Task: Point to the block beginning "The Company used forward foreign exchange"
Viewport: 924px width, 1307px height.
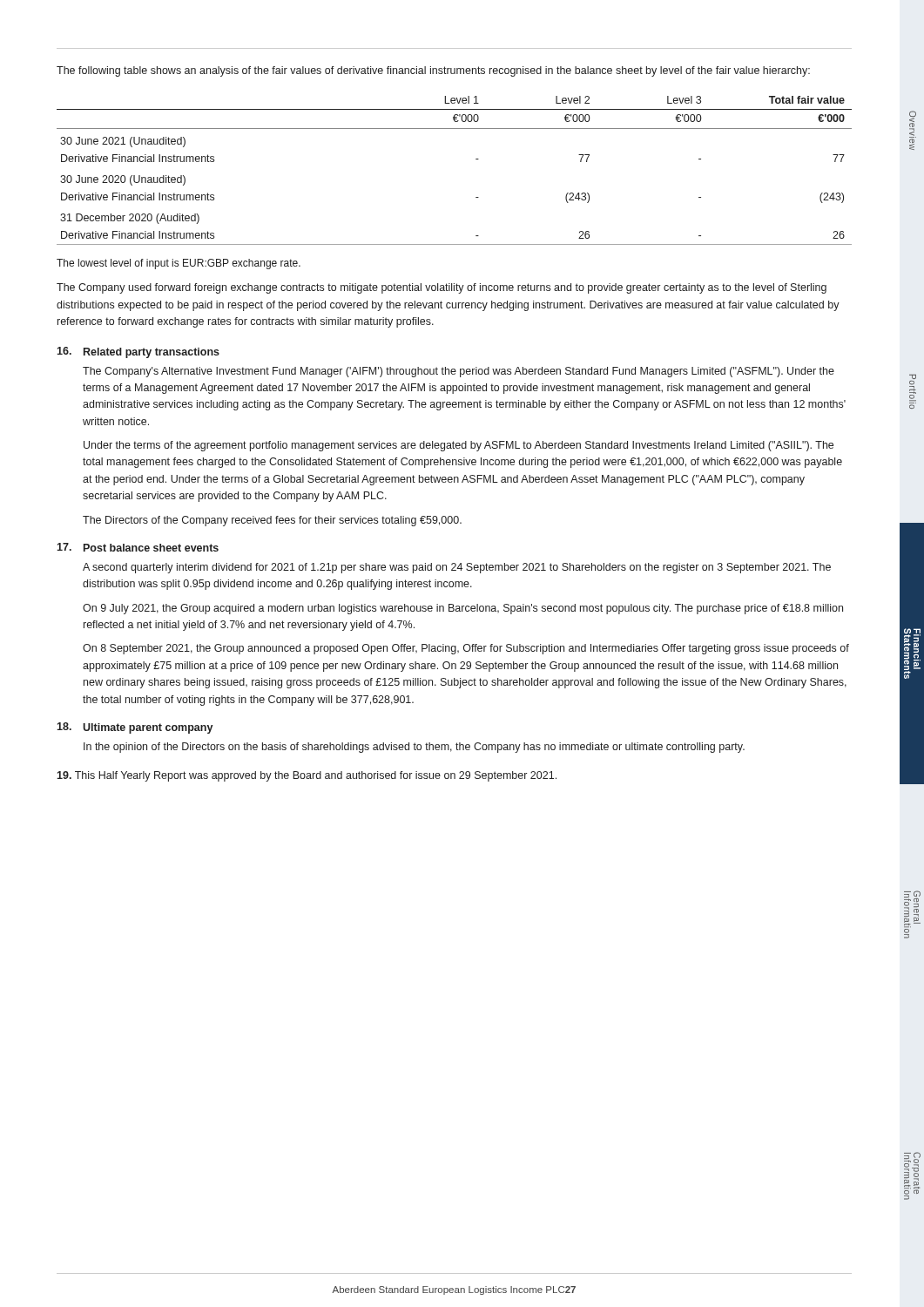Action: tap(454, 305)
